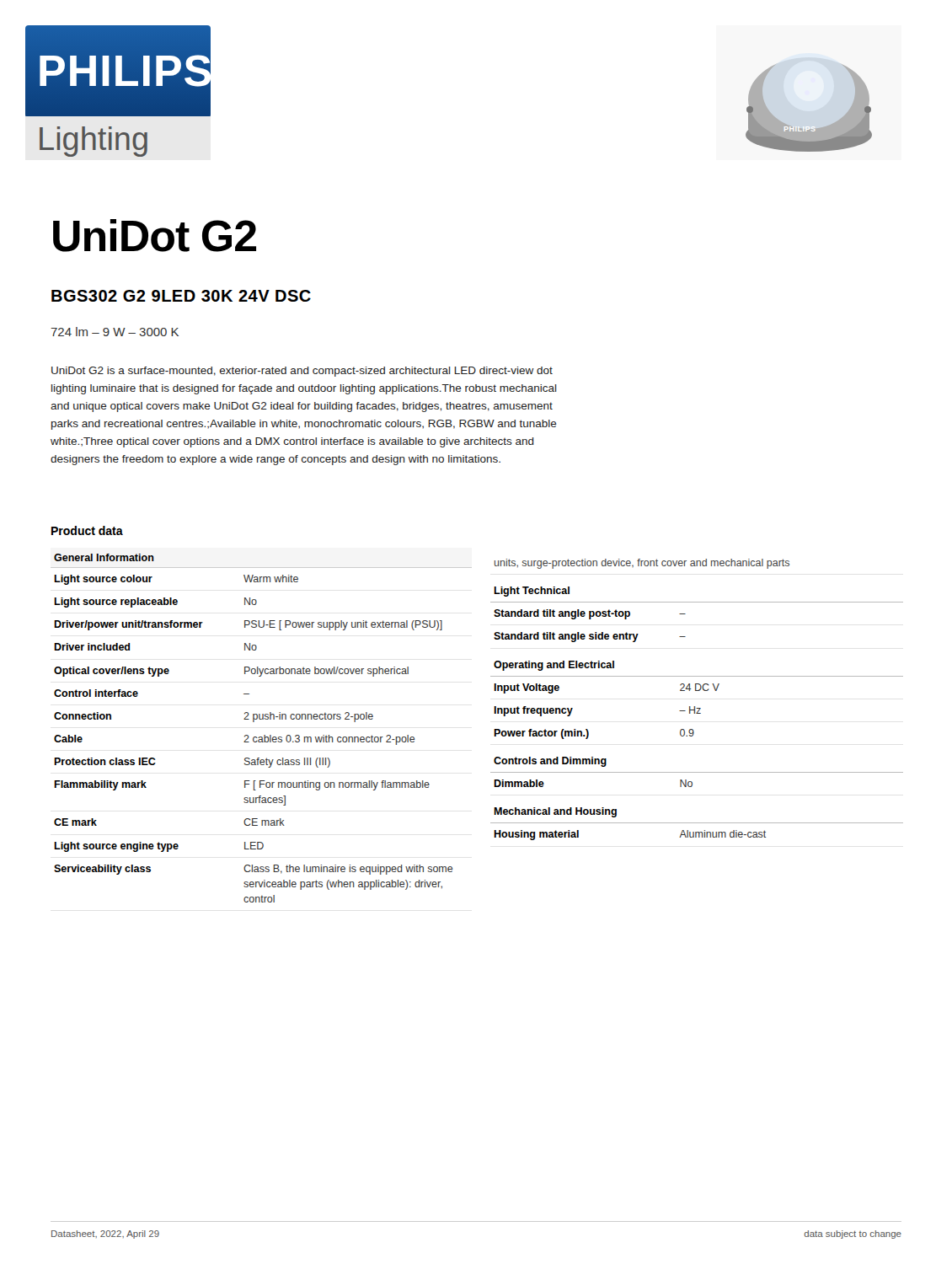Locate the section header that reads "BGS302 G2 9LED"
The image size is (952, 1264).
pyautogui.click(x=181, y=296)
